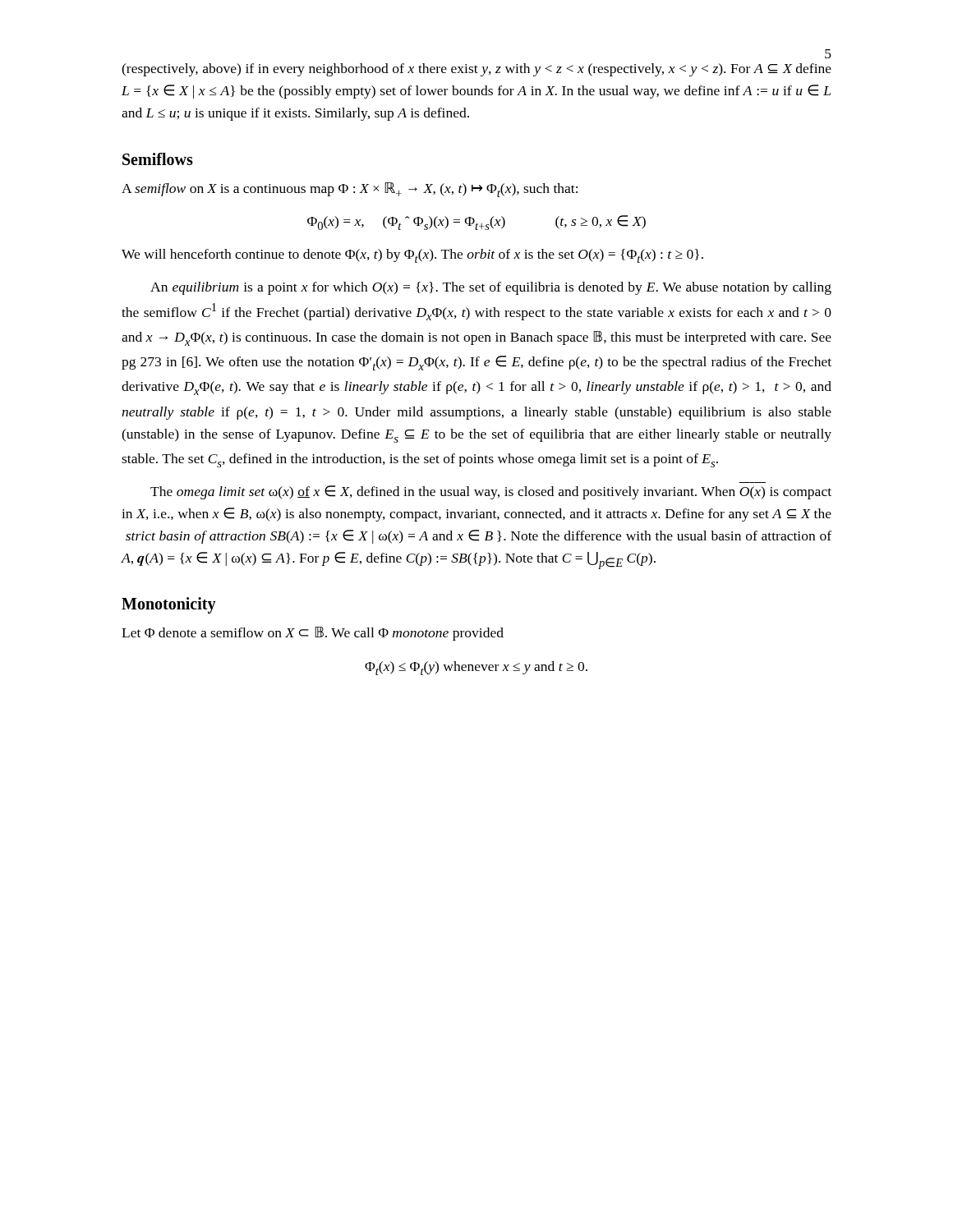Locate the formula that reads "Φ0(x) = x, (Φt ˆ Φs)(x) ="
The height and width of the screenshot is (1232, 953).
point(476,223)
